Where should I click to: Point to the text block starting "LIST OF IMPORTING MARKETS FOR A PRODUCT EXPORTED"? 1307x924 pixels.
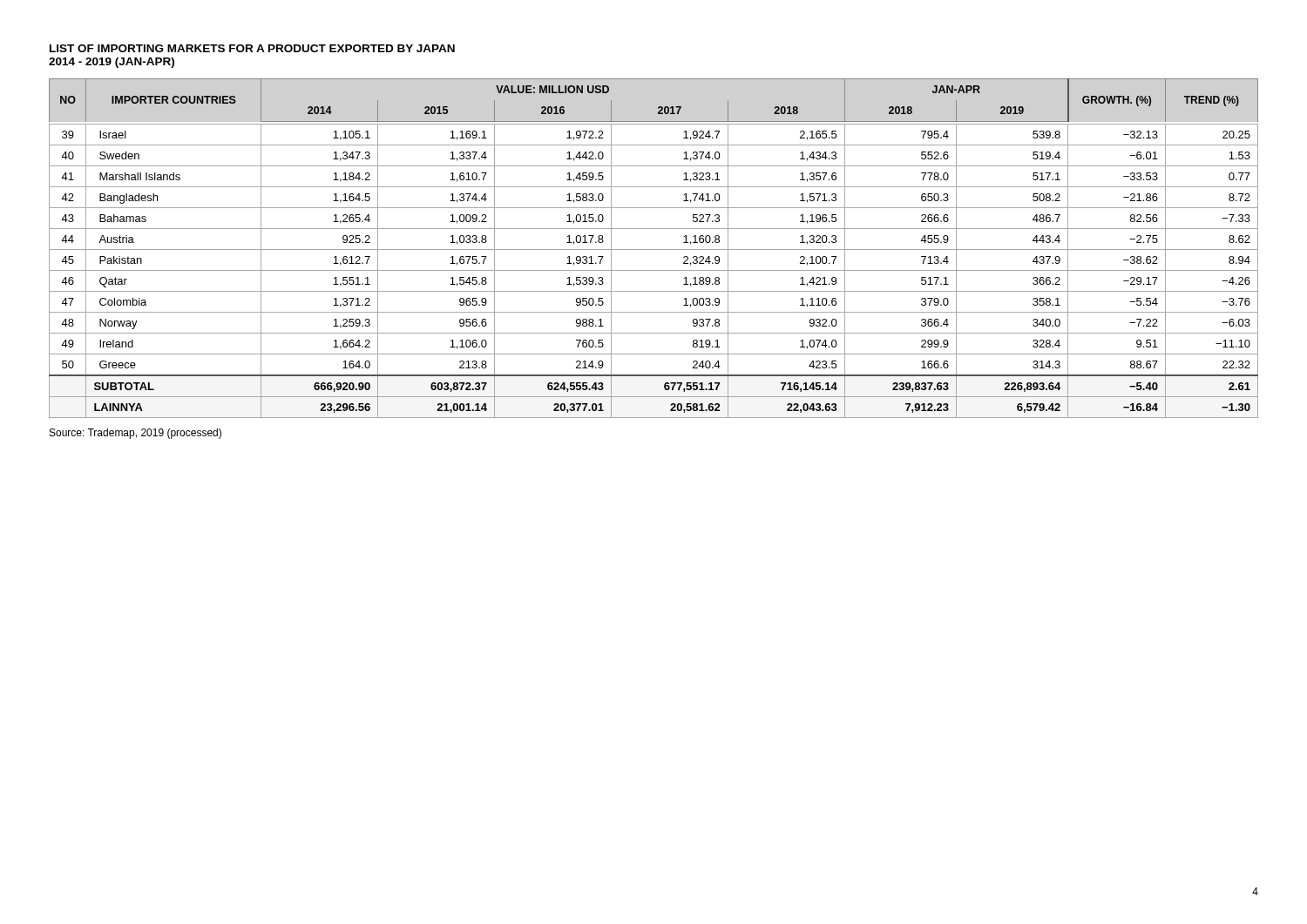click(x=252, y=48)
